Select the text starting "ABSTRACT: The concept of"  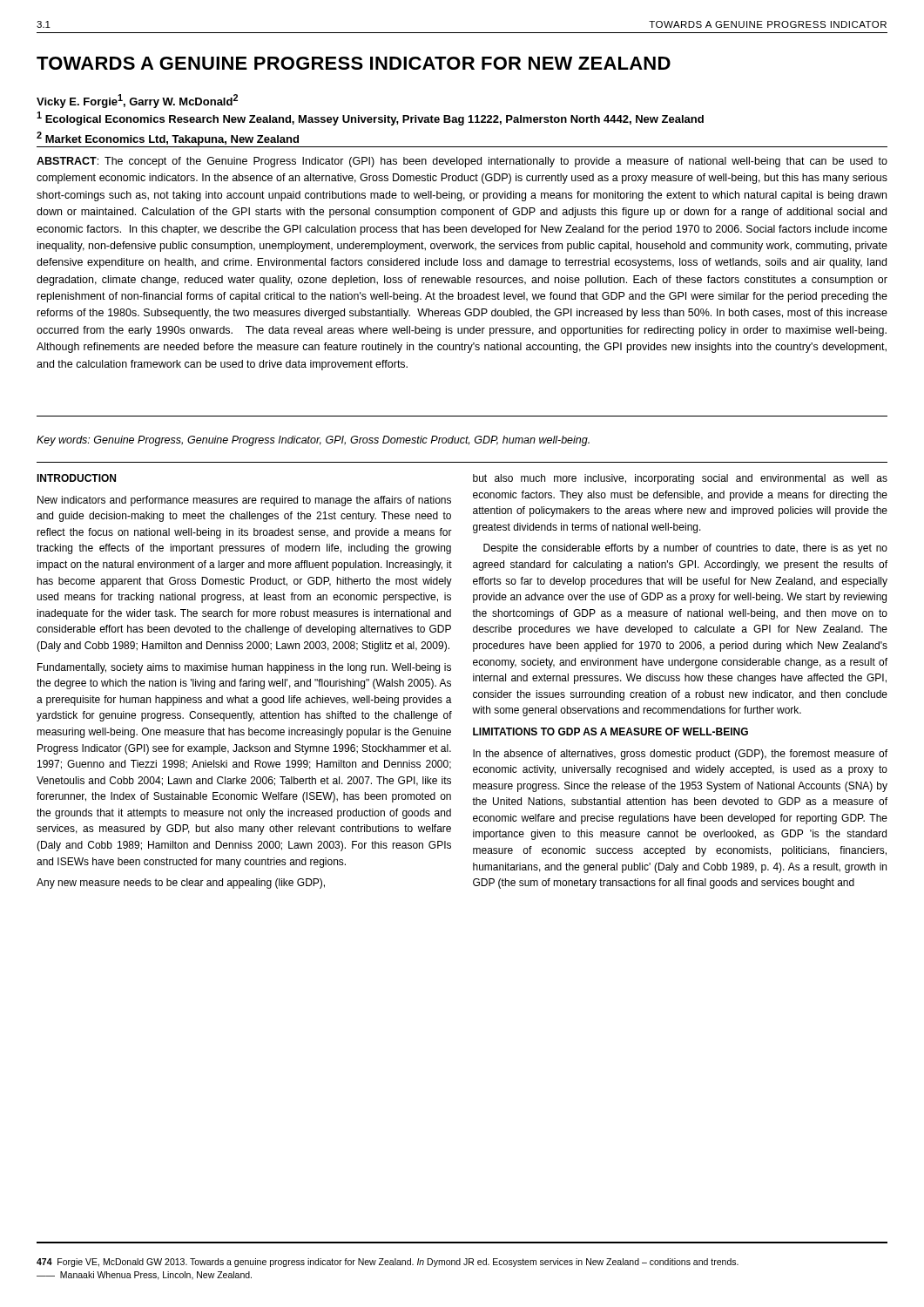[462, 263]
